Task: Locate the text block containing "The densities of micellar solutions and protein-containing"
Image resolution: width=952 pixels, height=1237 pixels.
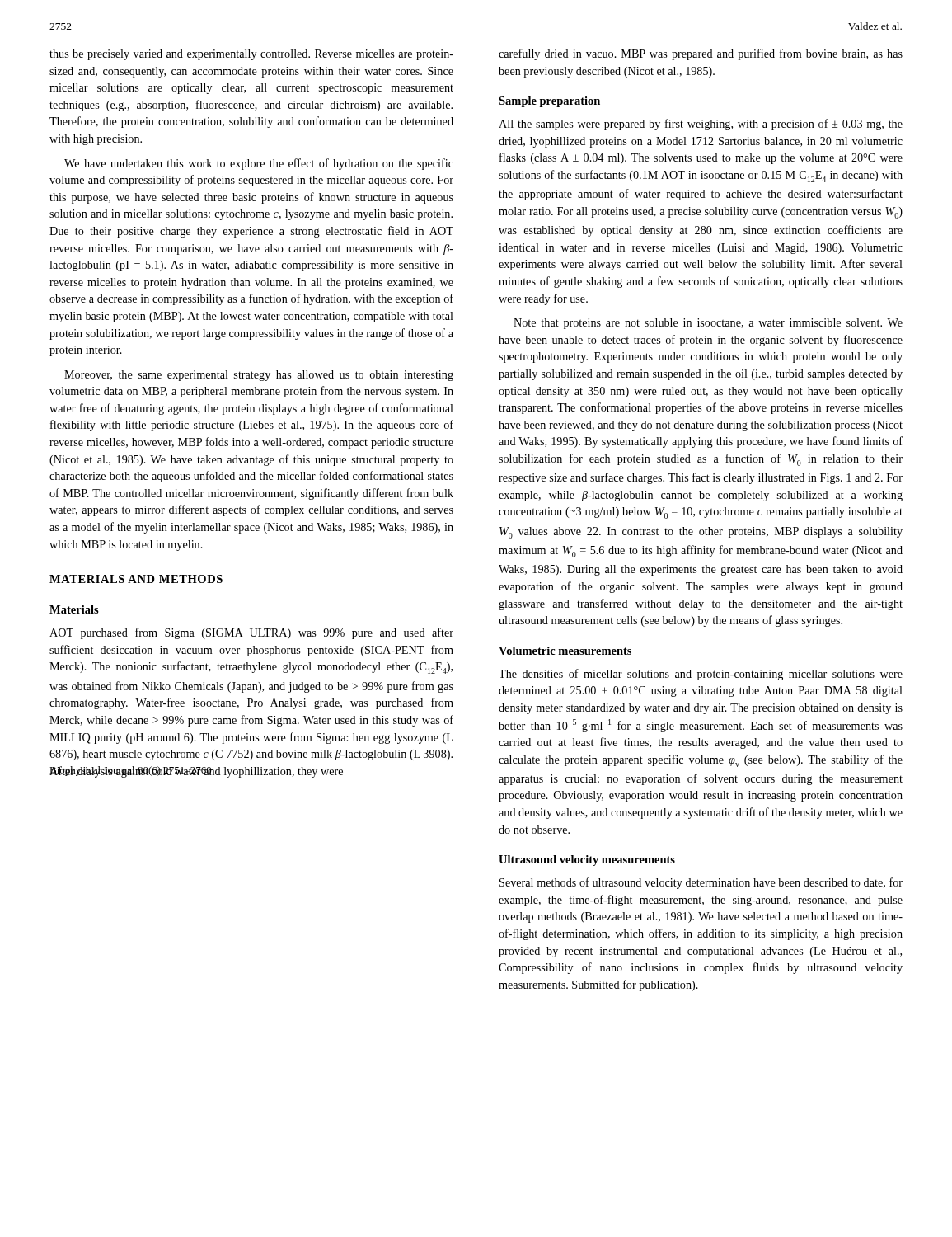Action: [x=701, y=752]
